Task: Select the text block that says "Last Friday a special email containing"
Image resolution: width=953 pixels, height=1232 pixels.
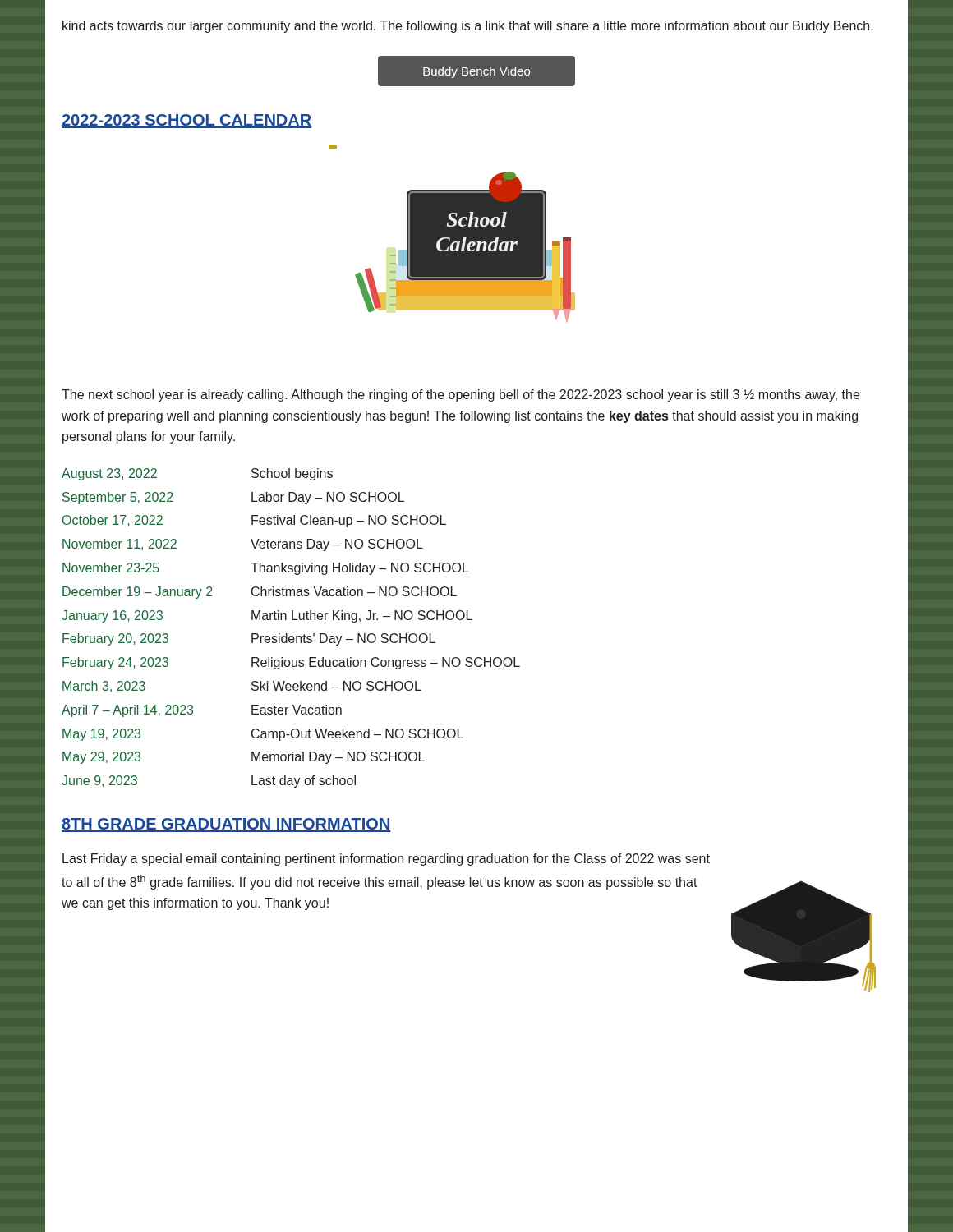Action: click(x=386, y=881)
